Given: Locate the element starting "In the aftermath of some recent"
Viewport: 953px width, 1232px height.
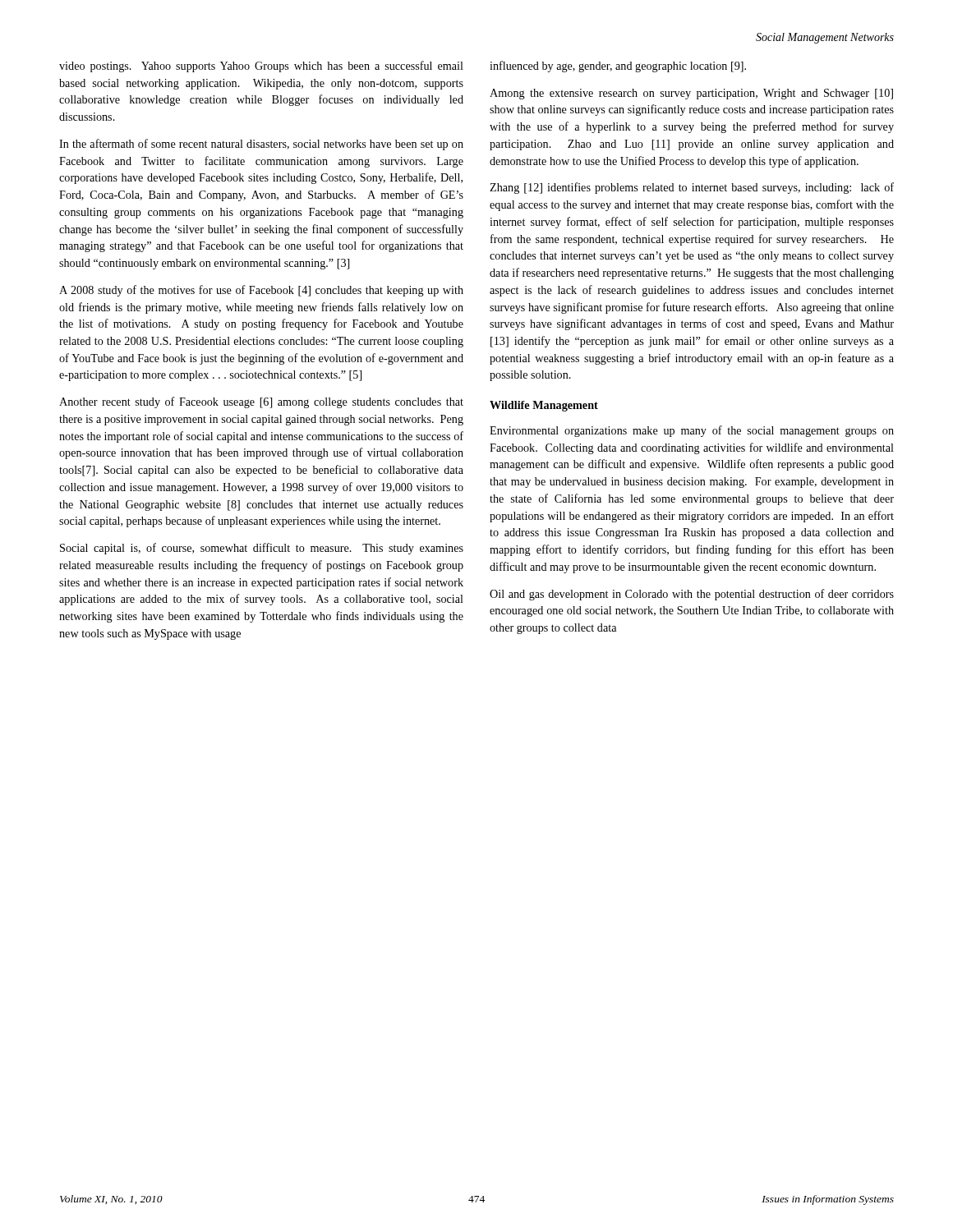Looking at the screenshot, I should click(261, 204).
